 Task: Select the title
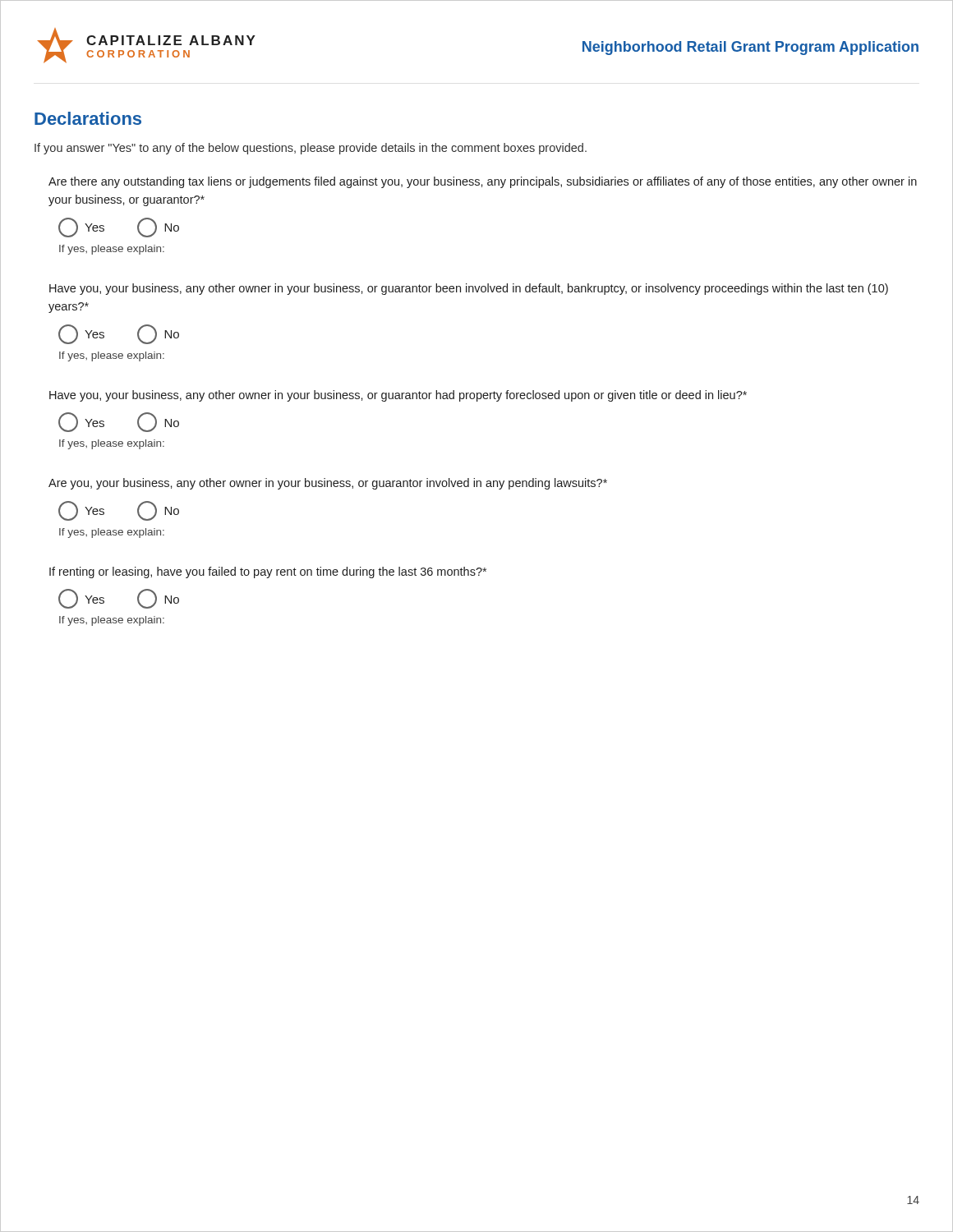[x=88, y=119]
